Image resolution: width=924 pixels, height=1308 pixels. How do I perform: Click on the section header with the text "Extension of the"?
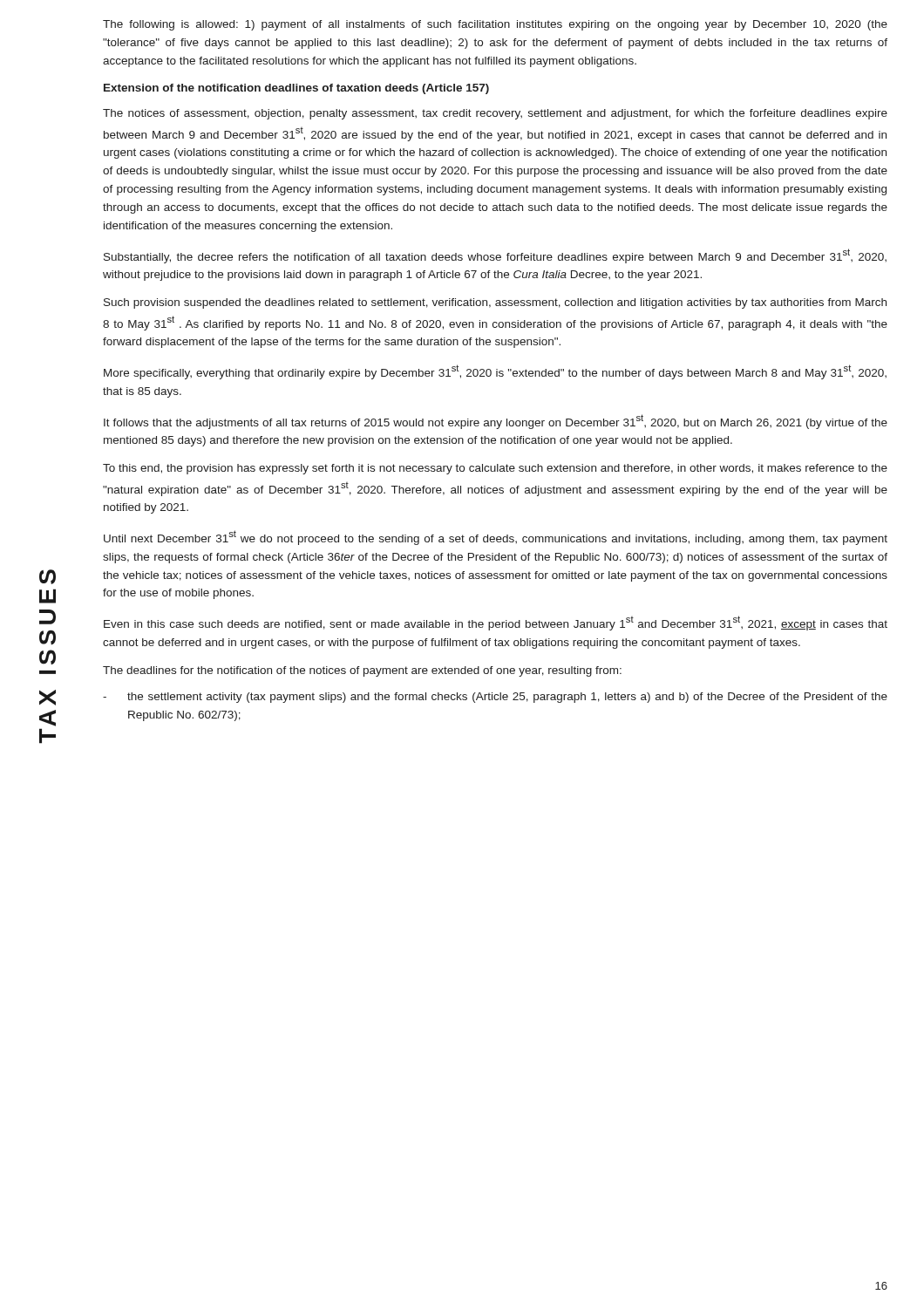tap(296, 87)
